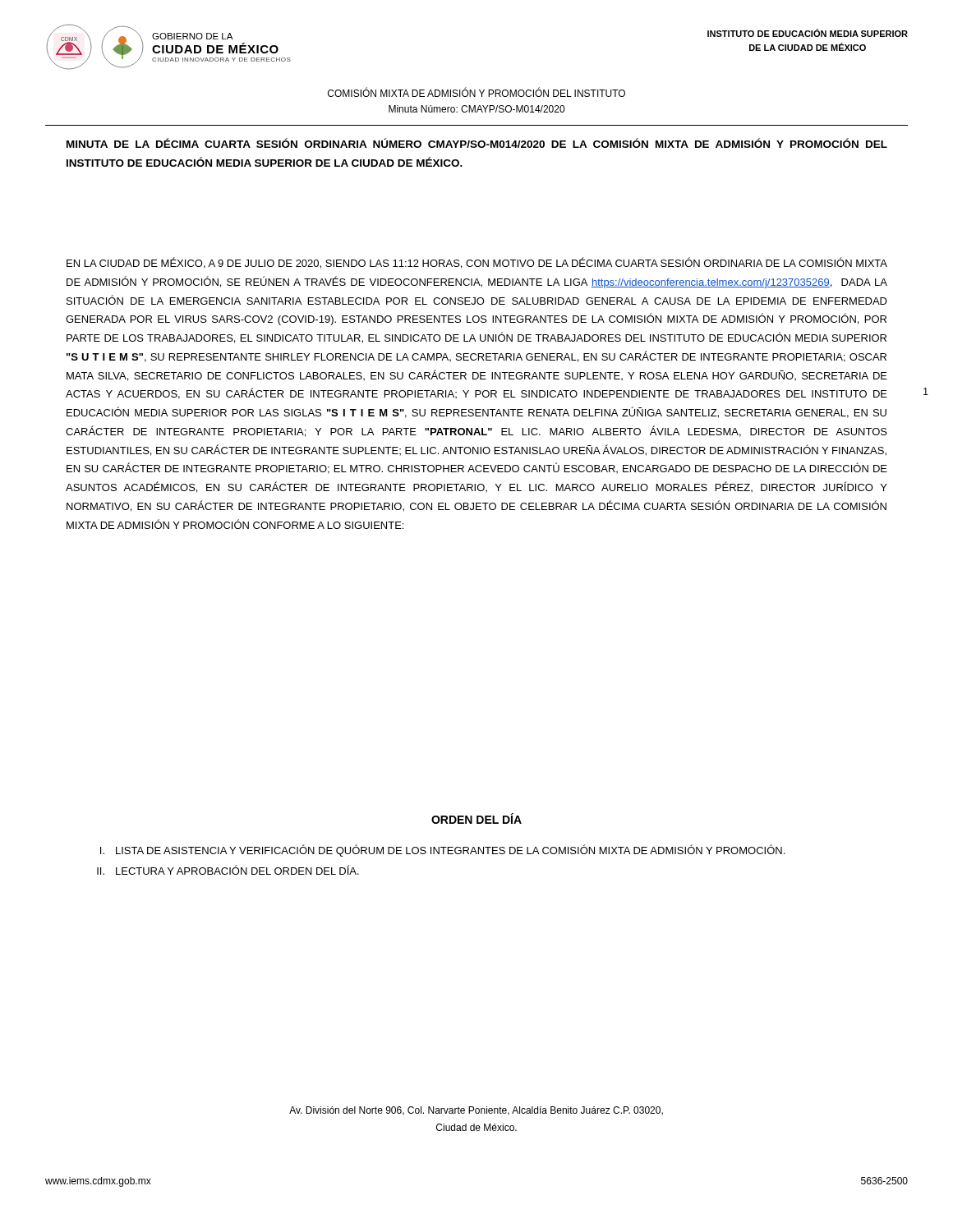The image size is (953, 1232).
Task: Locate the passage starting "Av. División del Norte 906,"
Action: tap(476, 1119)
